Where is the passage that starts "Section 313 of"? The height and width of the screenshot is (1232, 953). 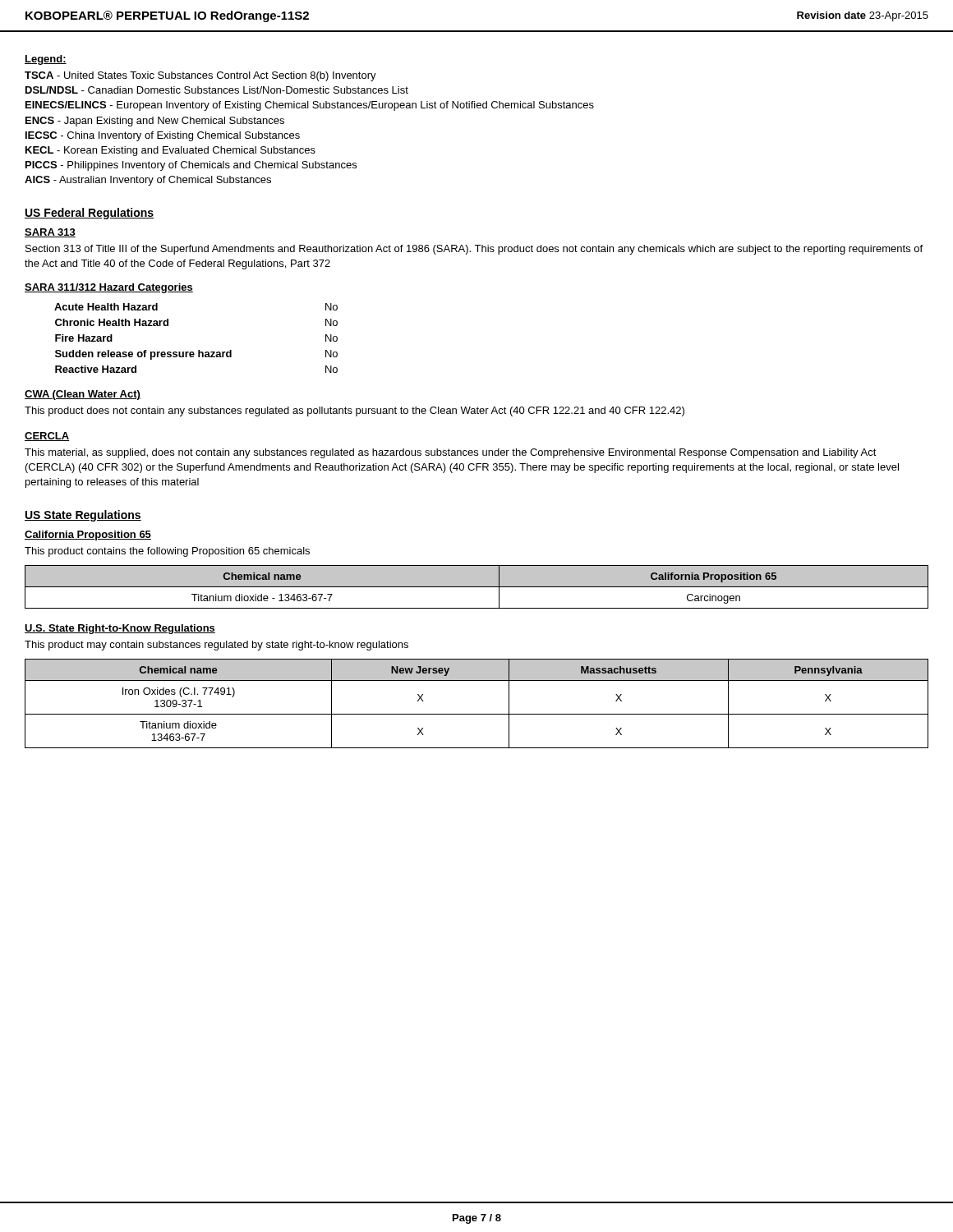pyautogui.click(x=474, y=256)
